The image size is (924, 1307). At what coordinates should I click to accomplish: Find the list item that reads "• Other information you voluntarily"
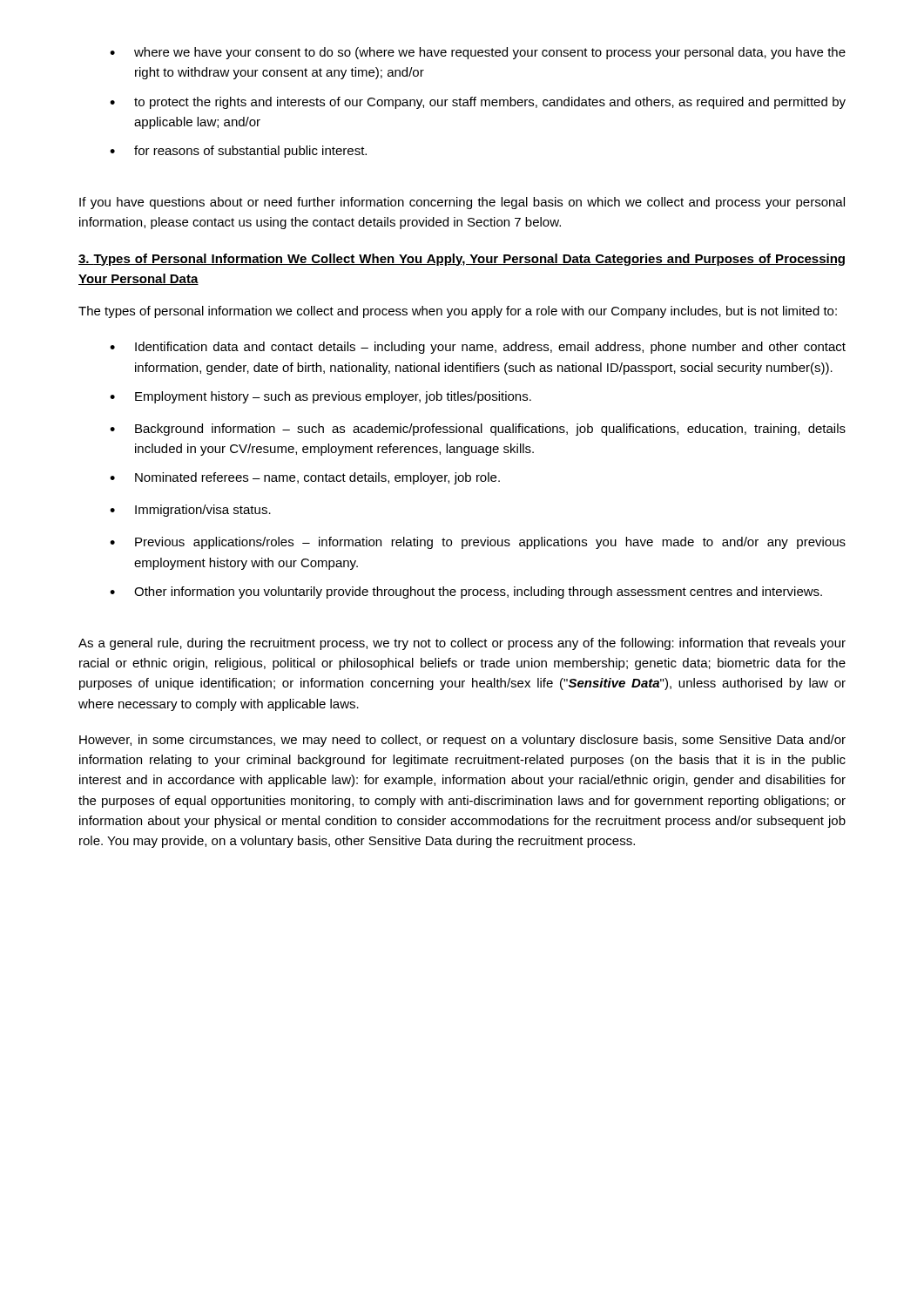tap(478, 593)
